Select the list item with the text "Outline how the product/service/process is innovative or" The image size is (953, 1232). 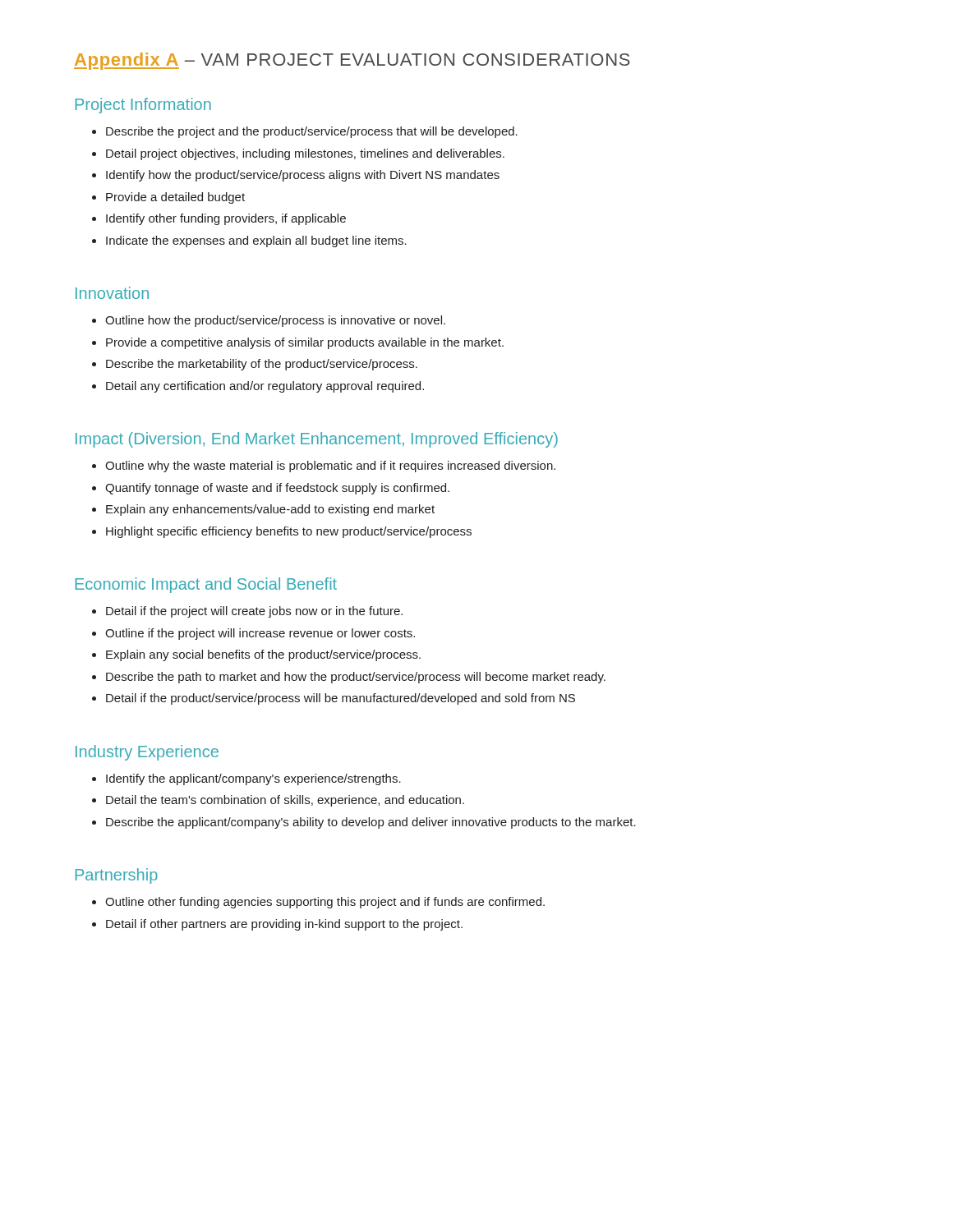click(276, 320)
